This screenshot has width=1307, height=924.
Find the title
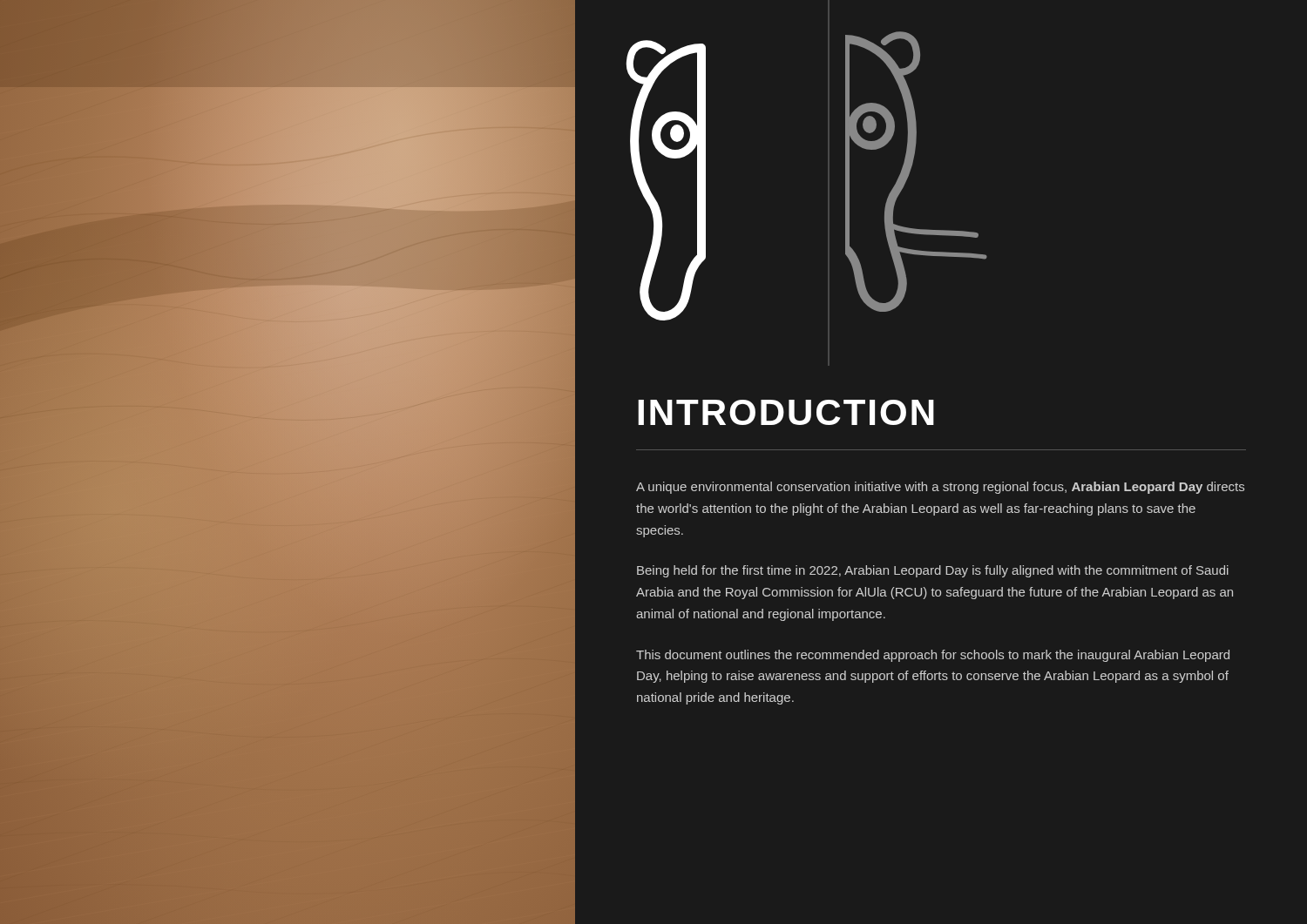point(941,413)
